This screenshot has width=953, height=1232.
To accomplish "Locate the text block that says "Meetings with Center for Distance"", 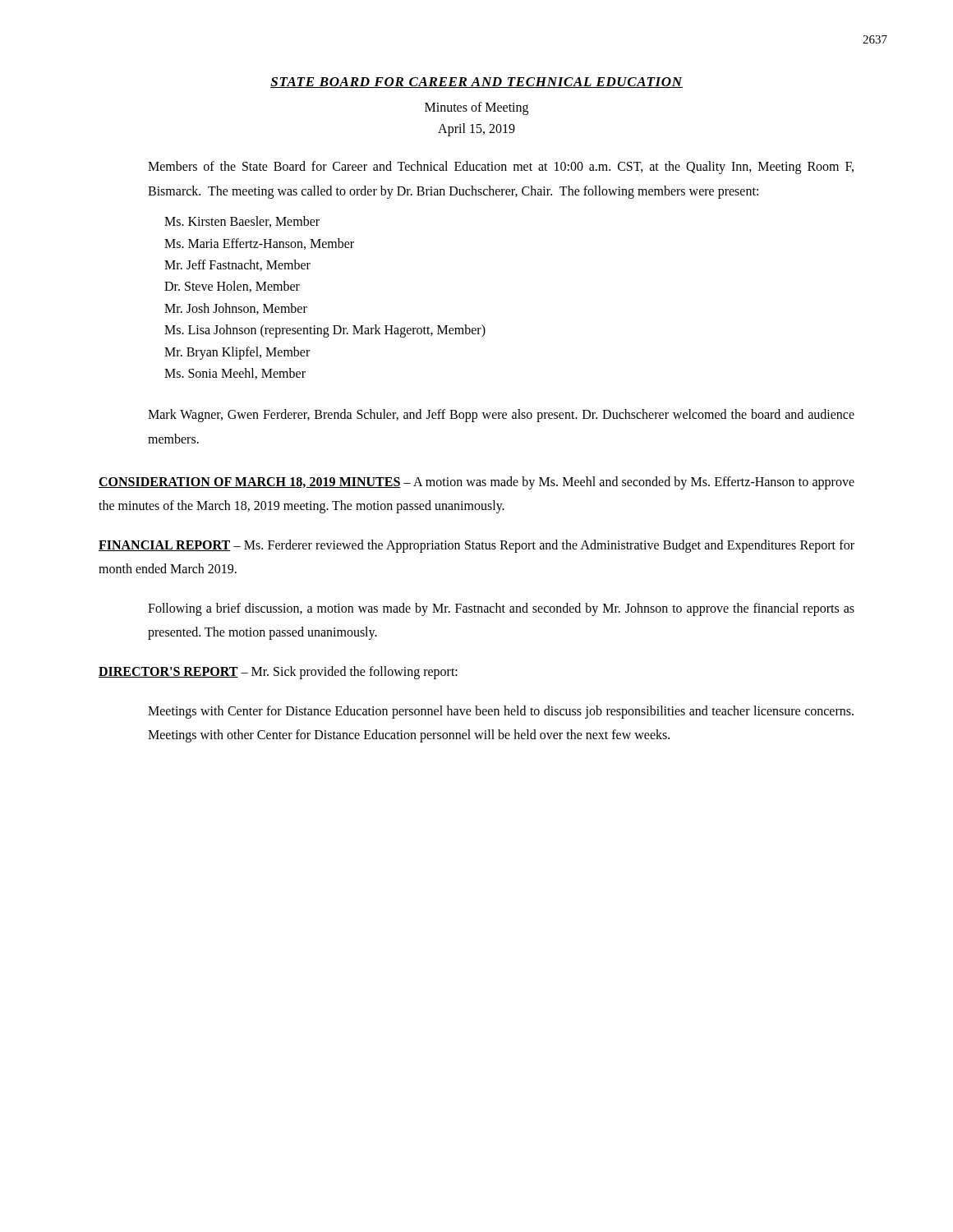I will [501, 723].
